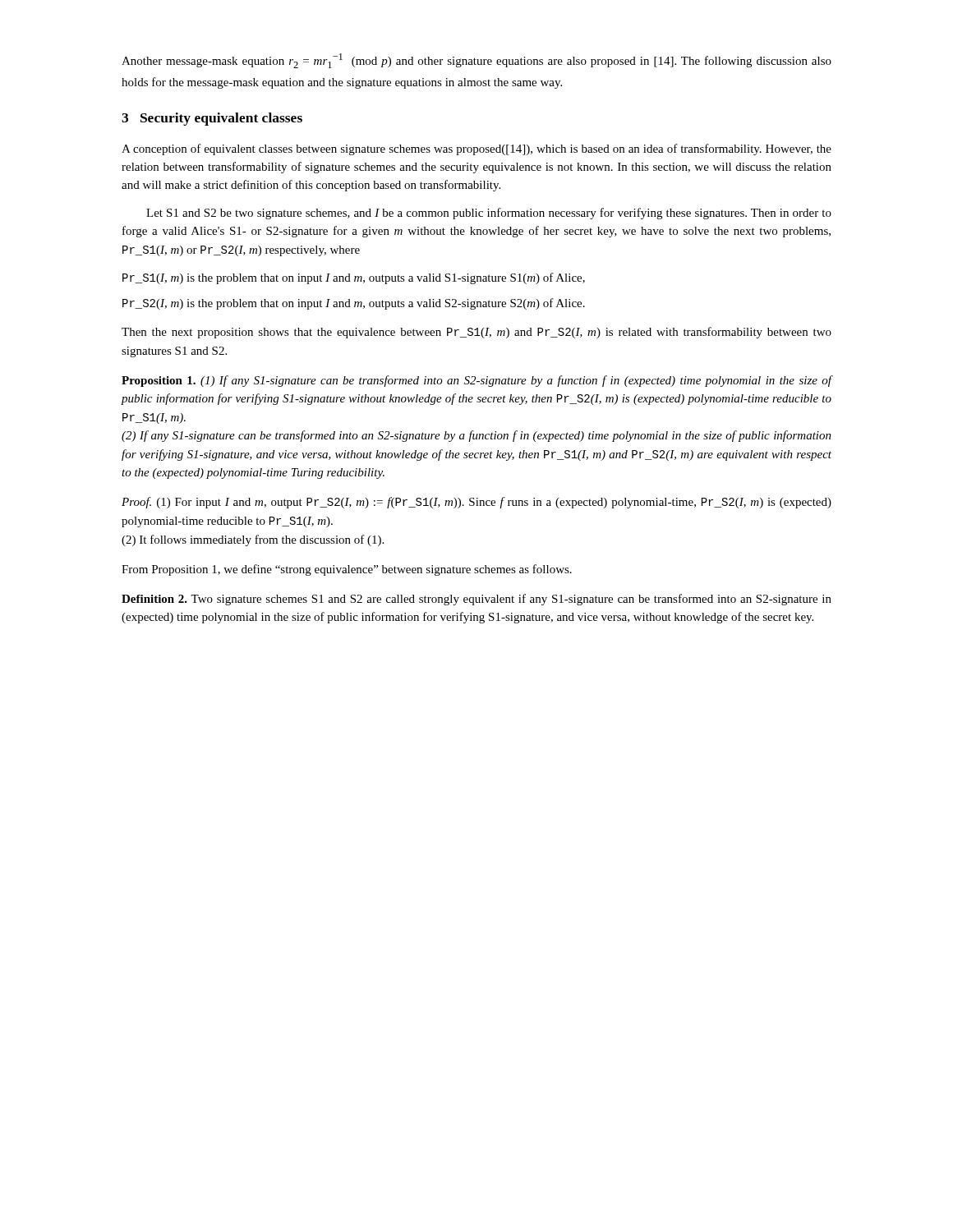Where is the passage that starts "A conception of equivalent classes between signature schemes"?
Image resolution: width=953 pixels, height=1232 pixels.
click(x=476, y=167)
